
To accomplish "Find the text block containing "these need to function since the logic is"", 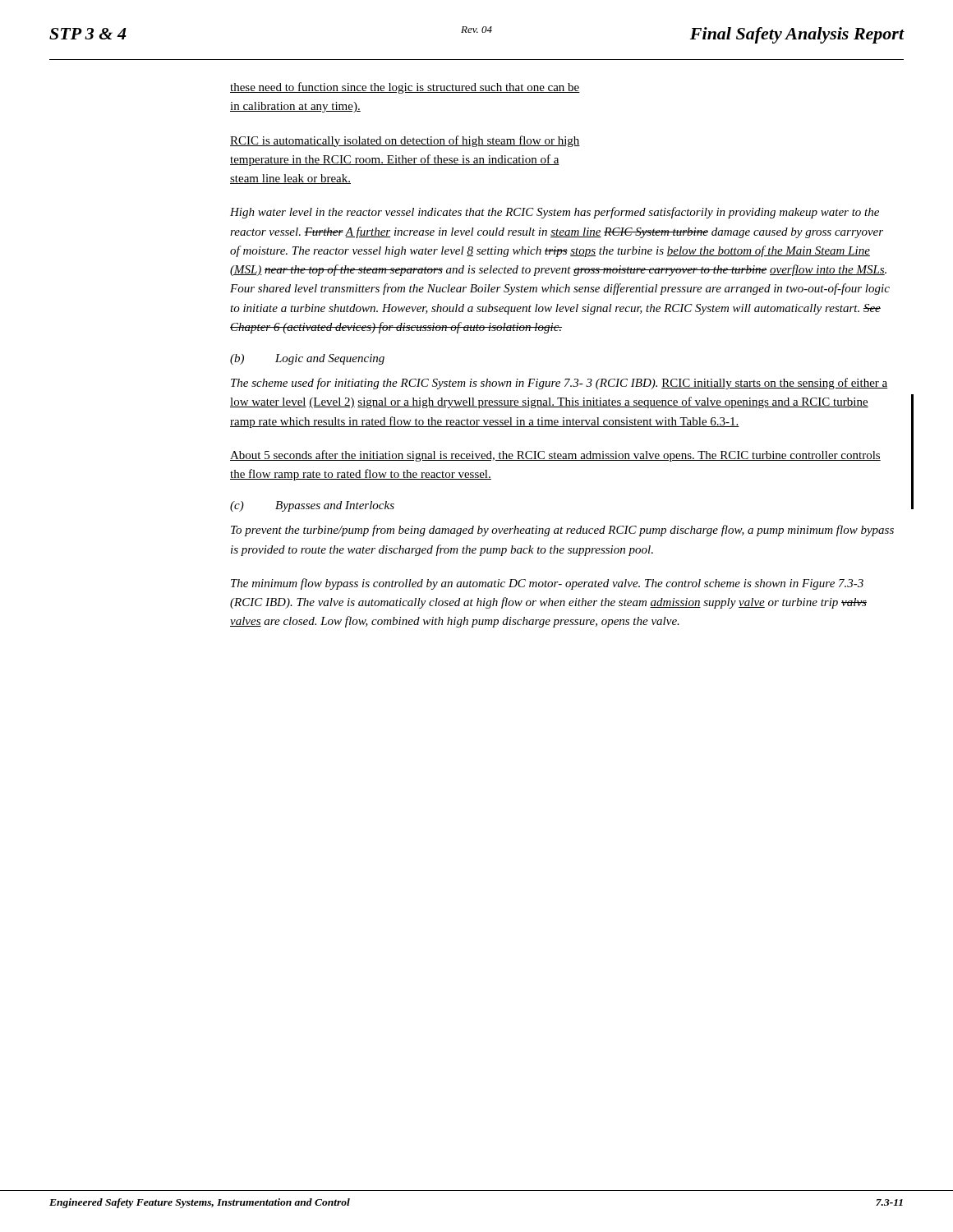I will click(405, 97).
